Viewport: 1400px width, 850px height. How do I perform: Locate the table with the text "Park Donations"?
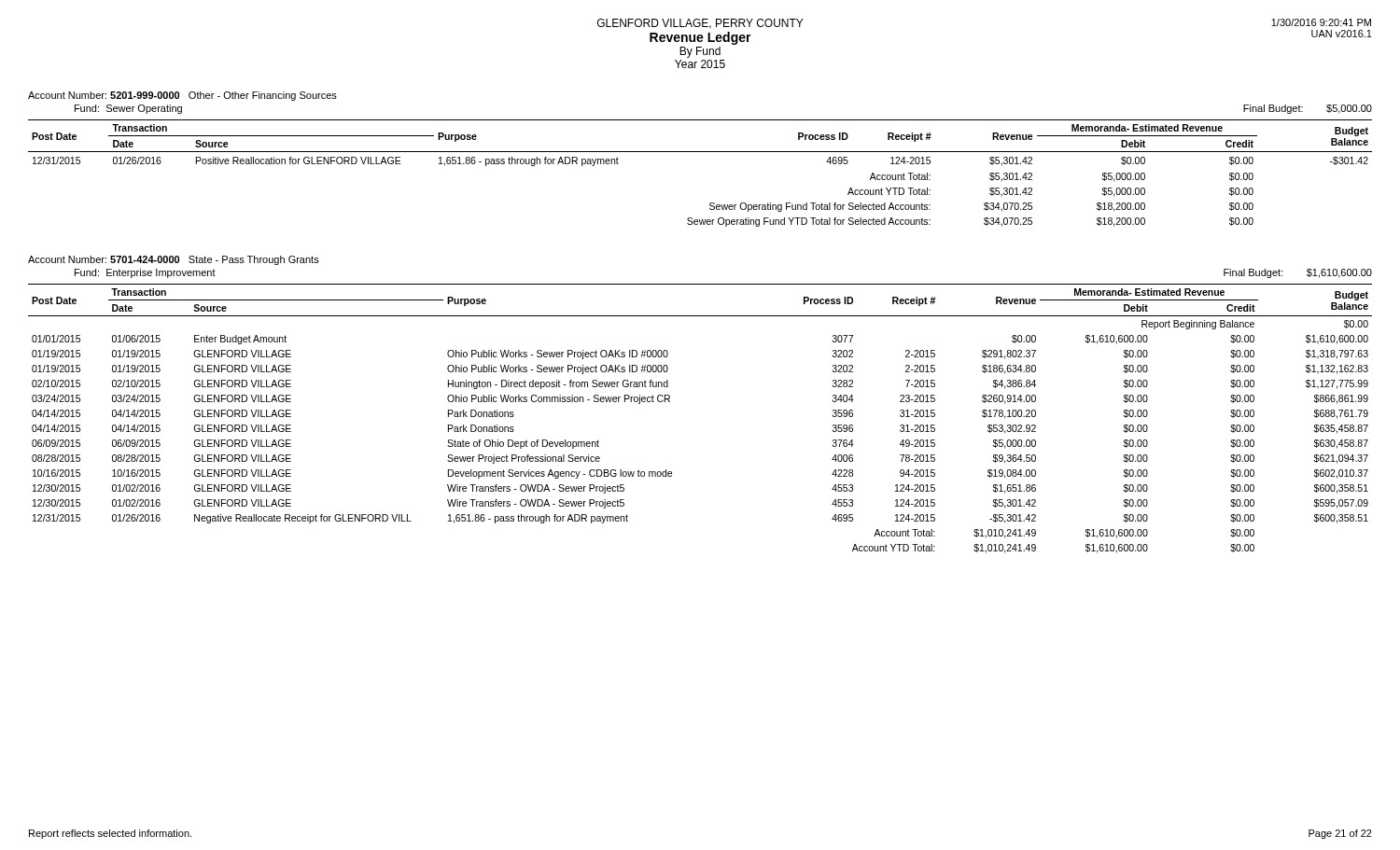700,418
